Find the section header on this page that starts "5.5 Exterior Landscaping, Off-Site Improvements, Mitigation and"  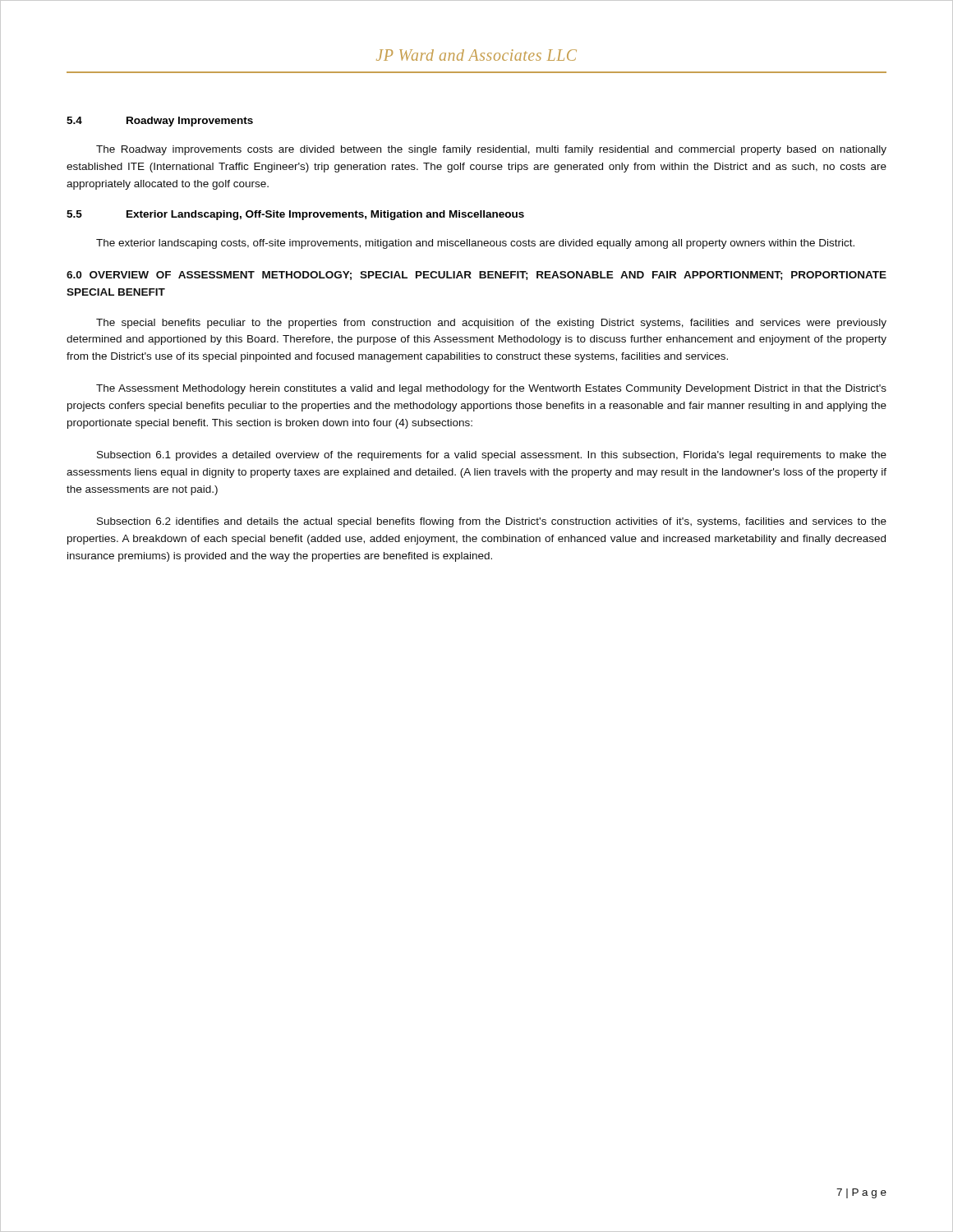pos(476,214)
